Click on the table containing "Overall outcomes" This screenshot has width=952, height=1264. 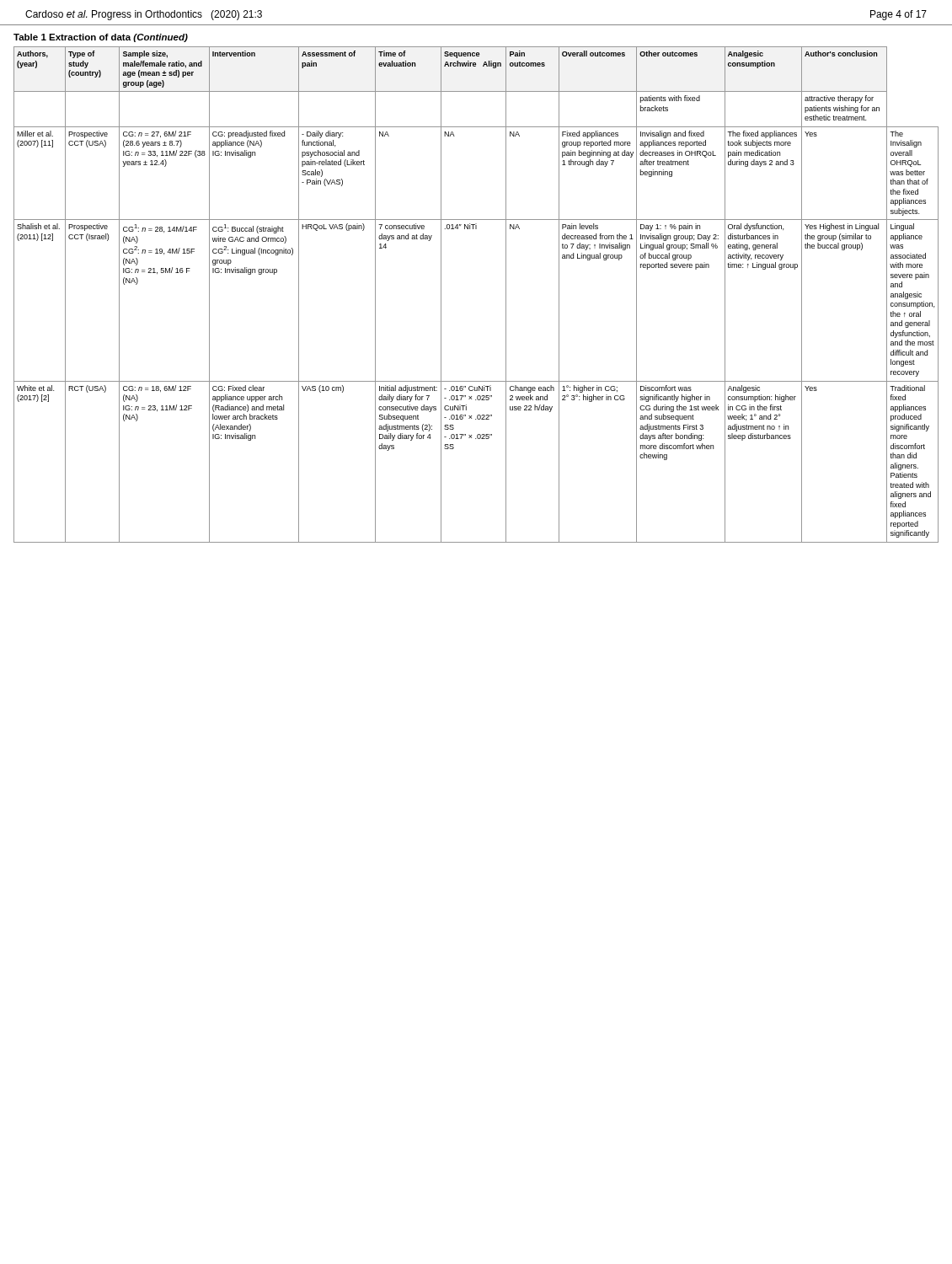[x=476, y=294]
